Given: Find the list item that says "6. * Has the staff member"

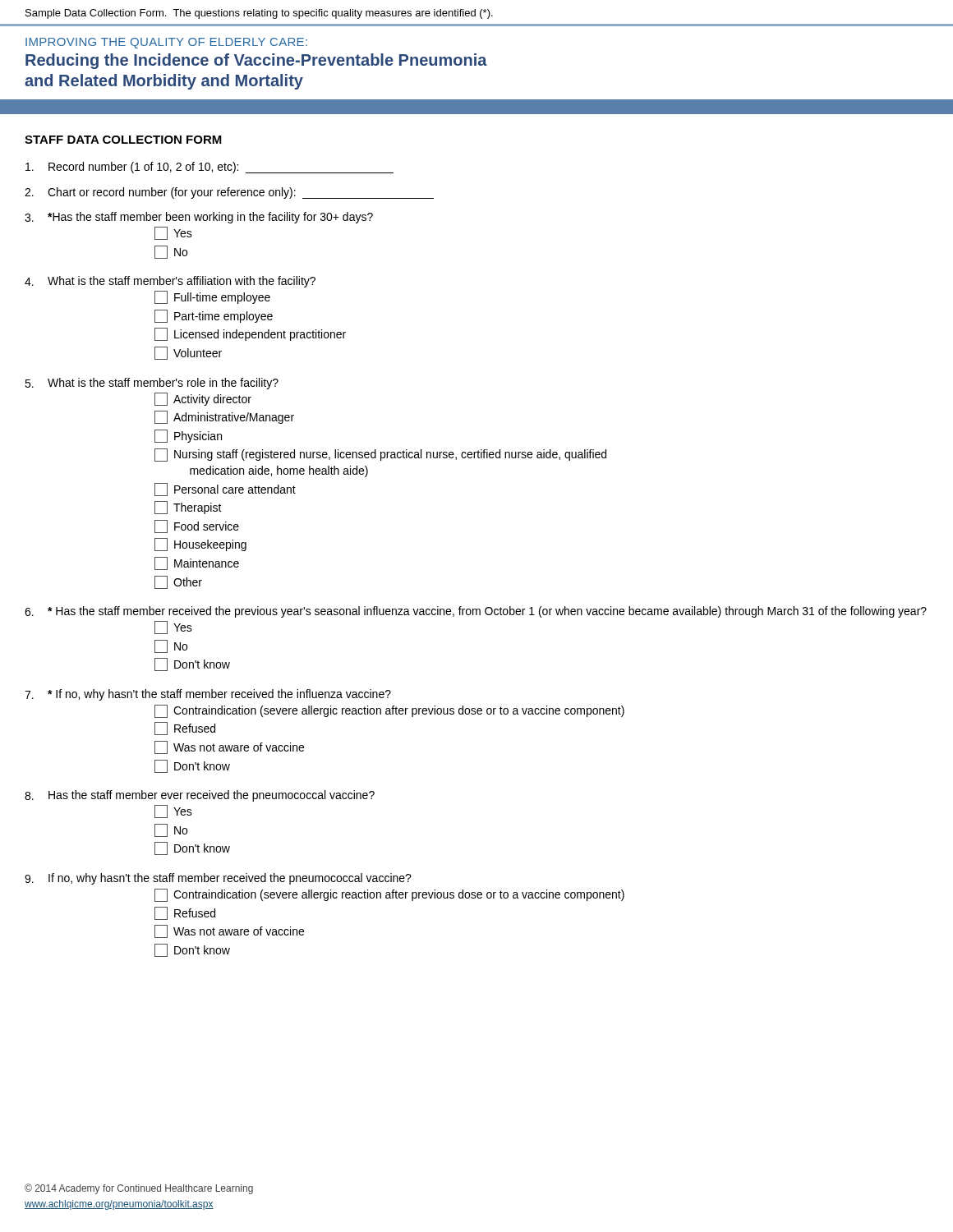Looking at the screenshot, I should coord(476,612).
